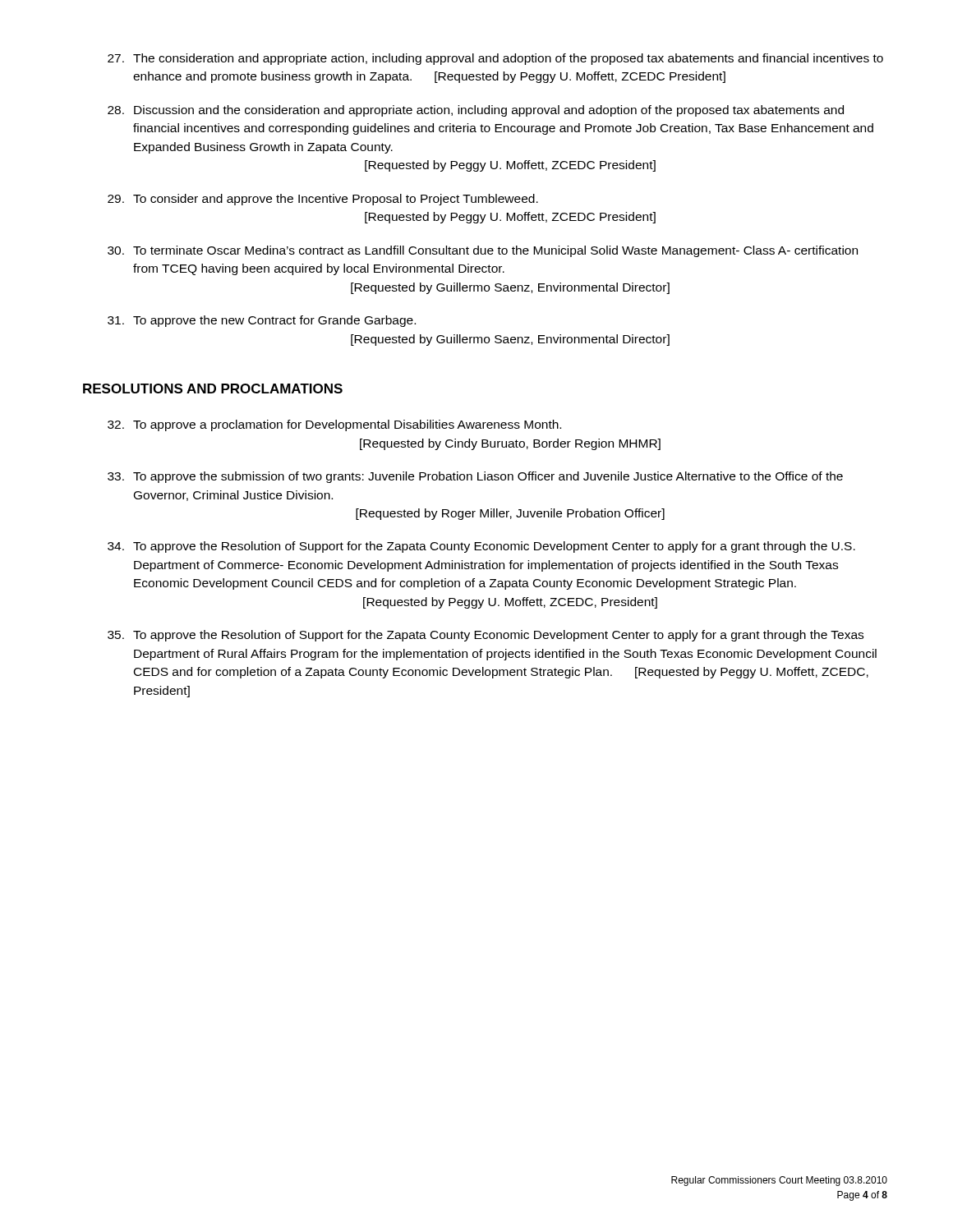
Task: Find the section header containing "RESOLUTIONS AND PROCLAMATIONS"
Action: click(213, 389)
